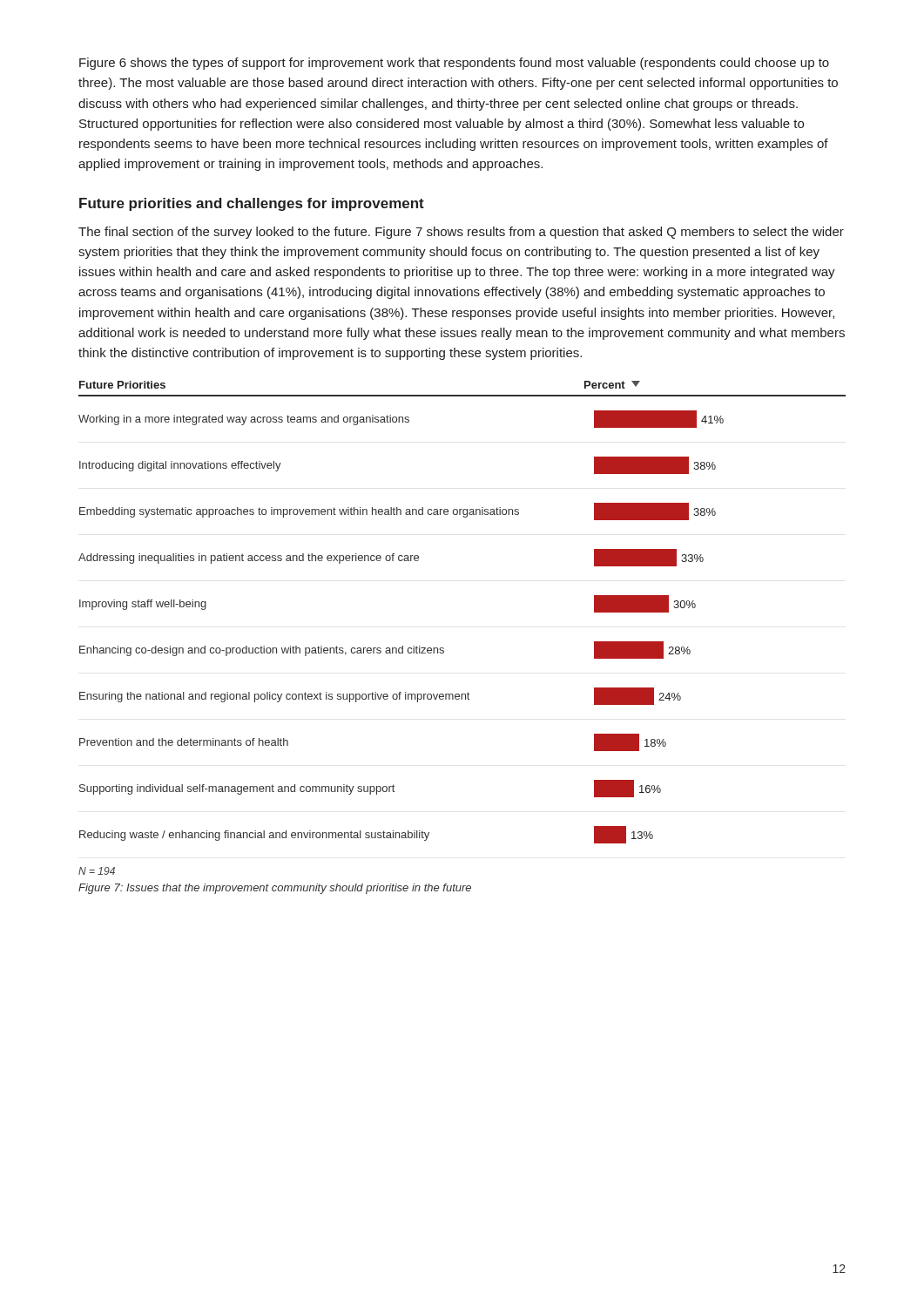Navigate to the region starting "Future priorities and challenges"

[x=251, y=203]
